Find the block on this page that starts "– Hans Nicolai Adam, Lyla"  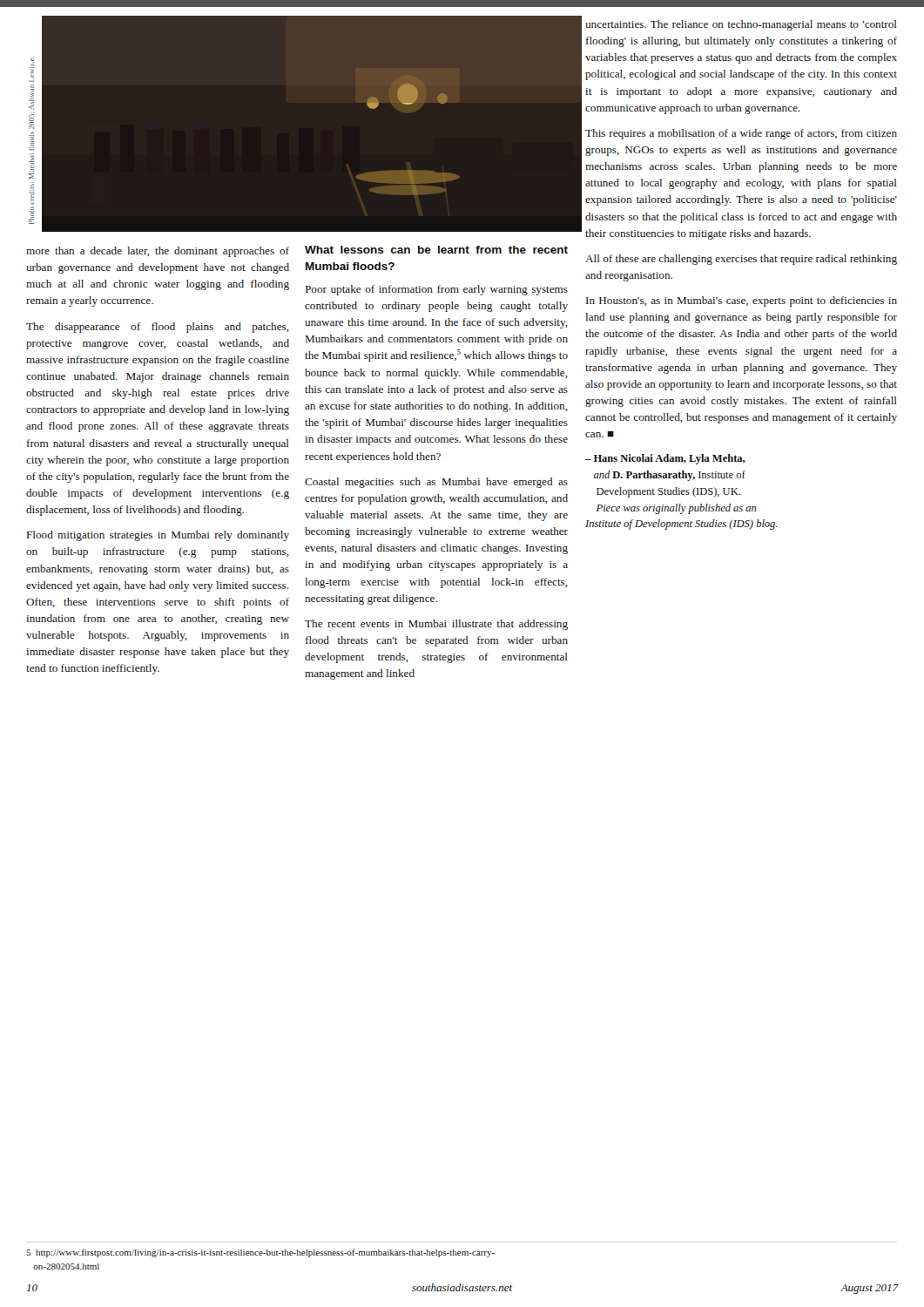click(741, 492)
